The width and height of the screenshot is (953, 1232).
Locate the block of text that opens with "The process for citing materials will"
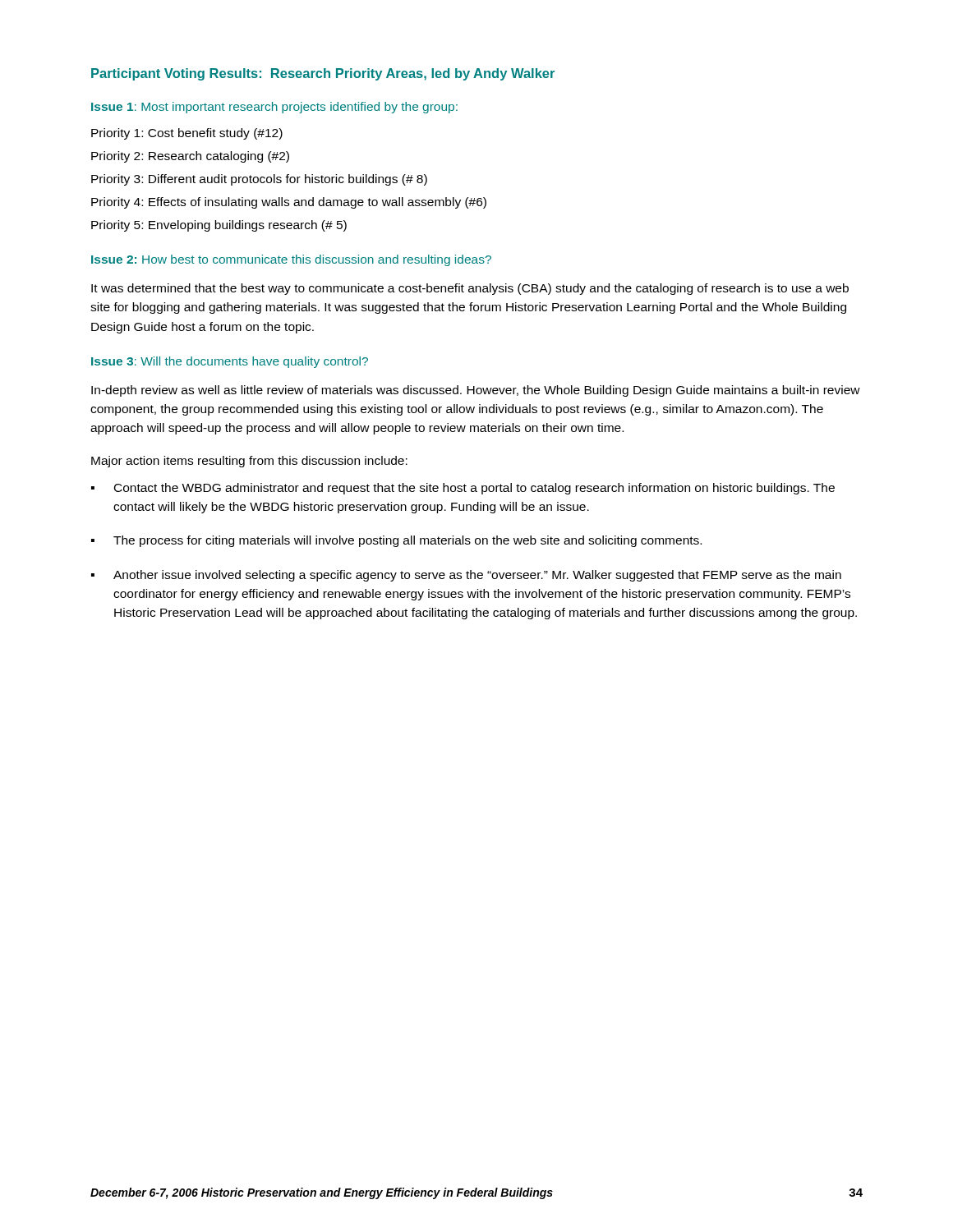point(408,540)
